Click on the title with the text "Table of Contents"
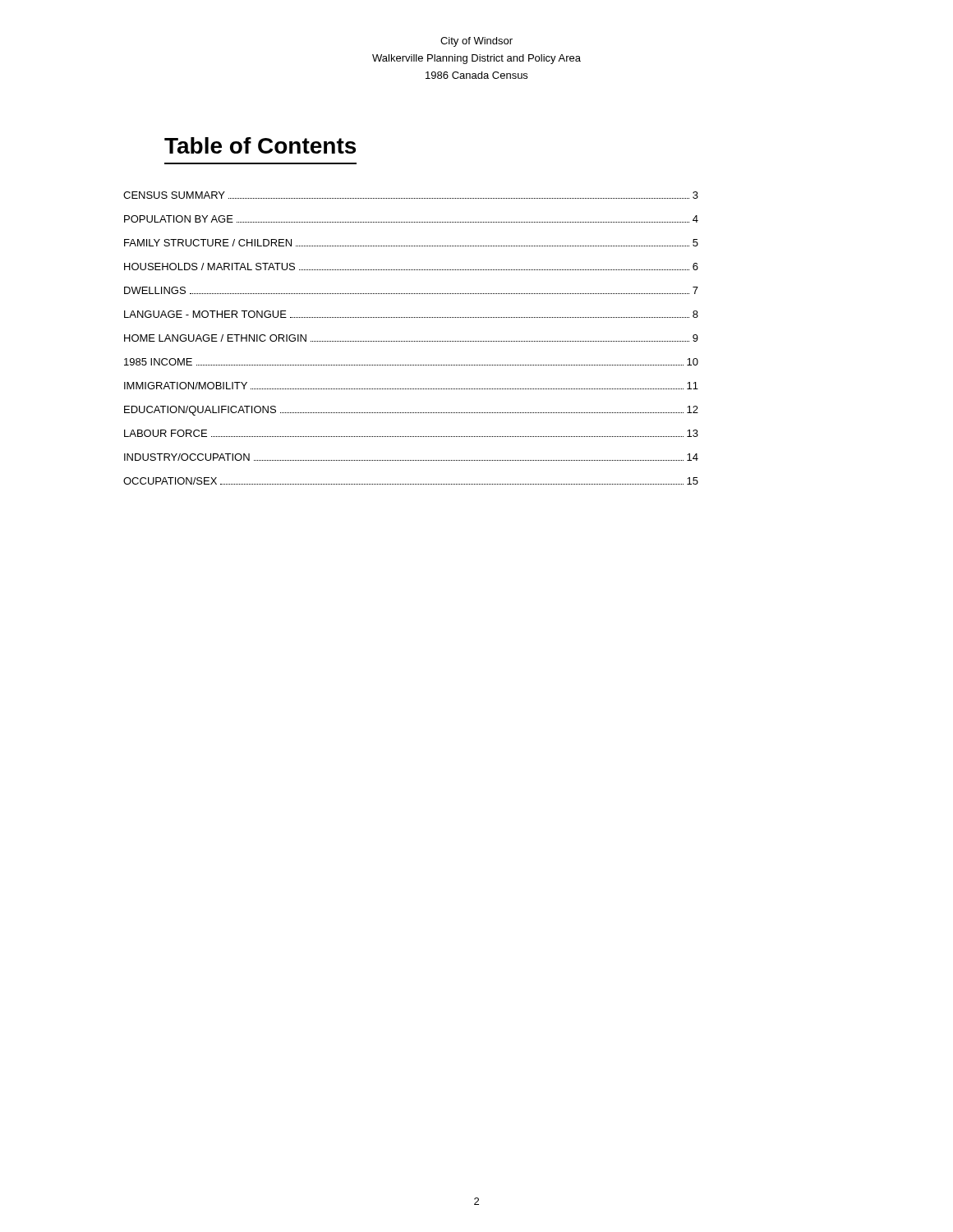This screenshot has height=1232, width=953. pyautogui.click(x=261, y=149)
